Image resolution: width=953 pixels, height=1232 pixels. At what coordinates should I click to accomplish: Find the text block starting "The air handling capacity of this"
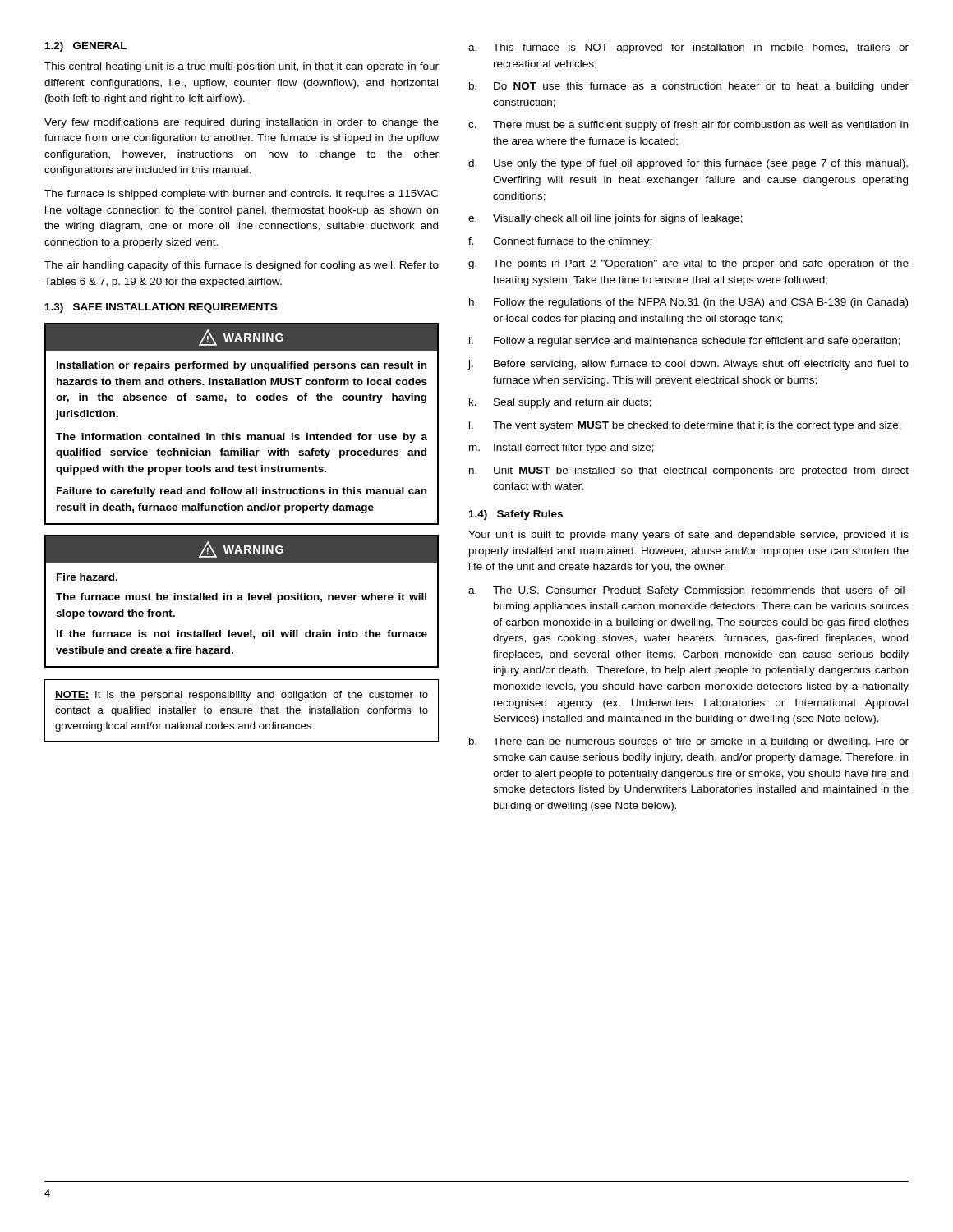242,273
